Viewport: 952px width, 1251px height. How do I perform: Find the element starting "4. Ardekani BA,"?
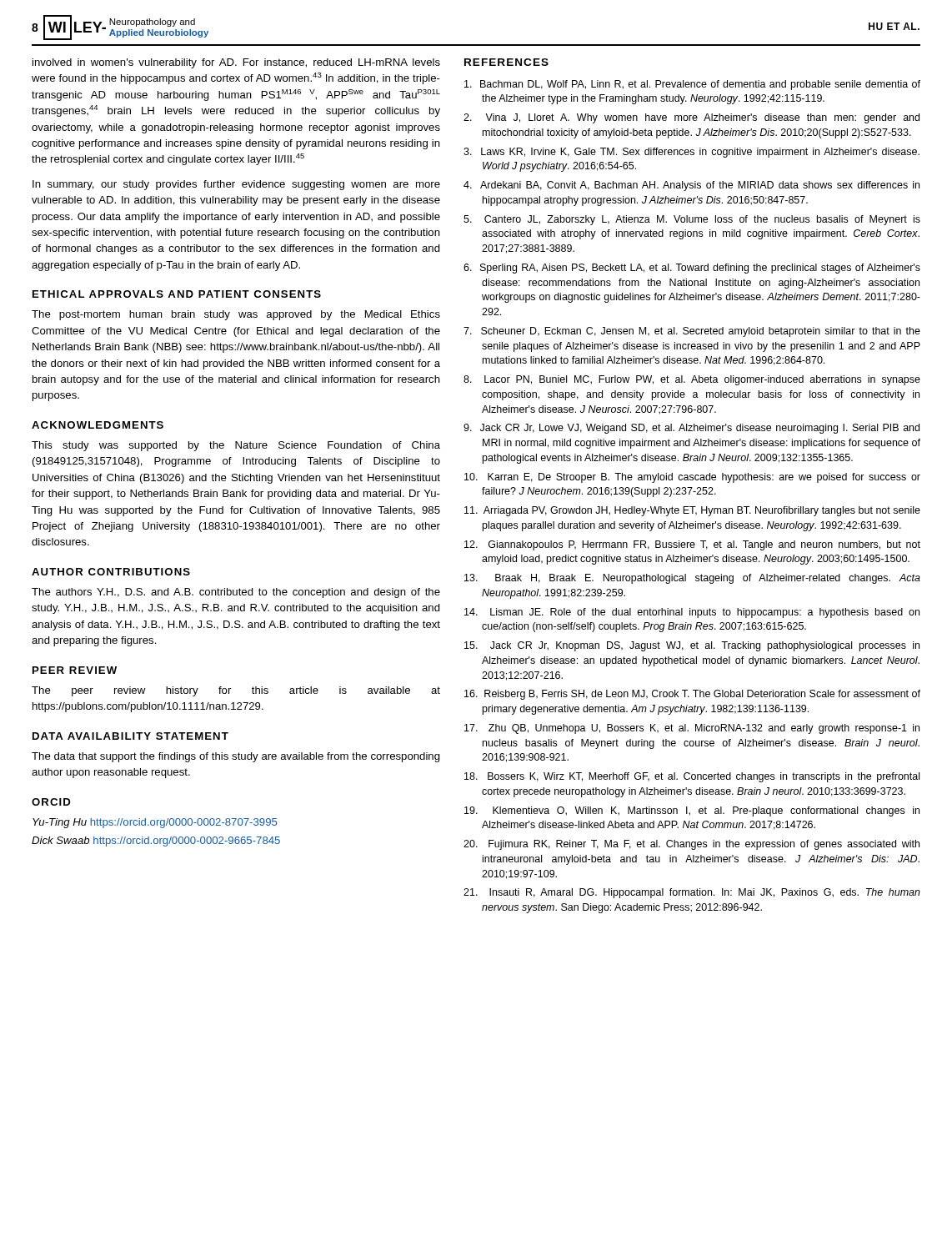click(692, 193)
